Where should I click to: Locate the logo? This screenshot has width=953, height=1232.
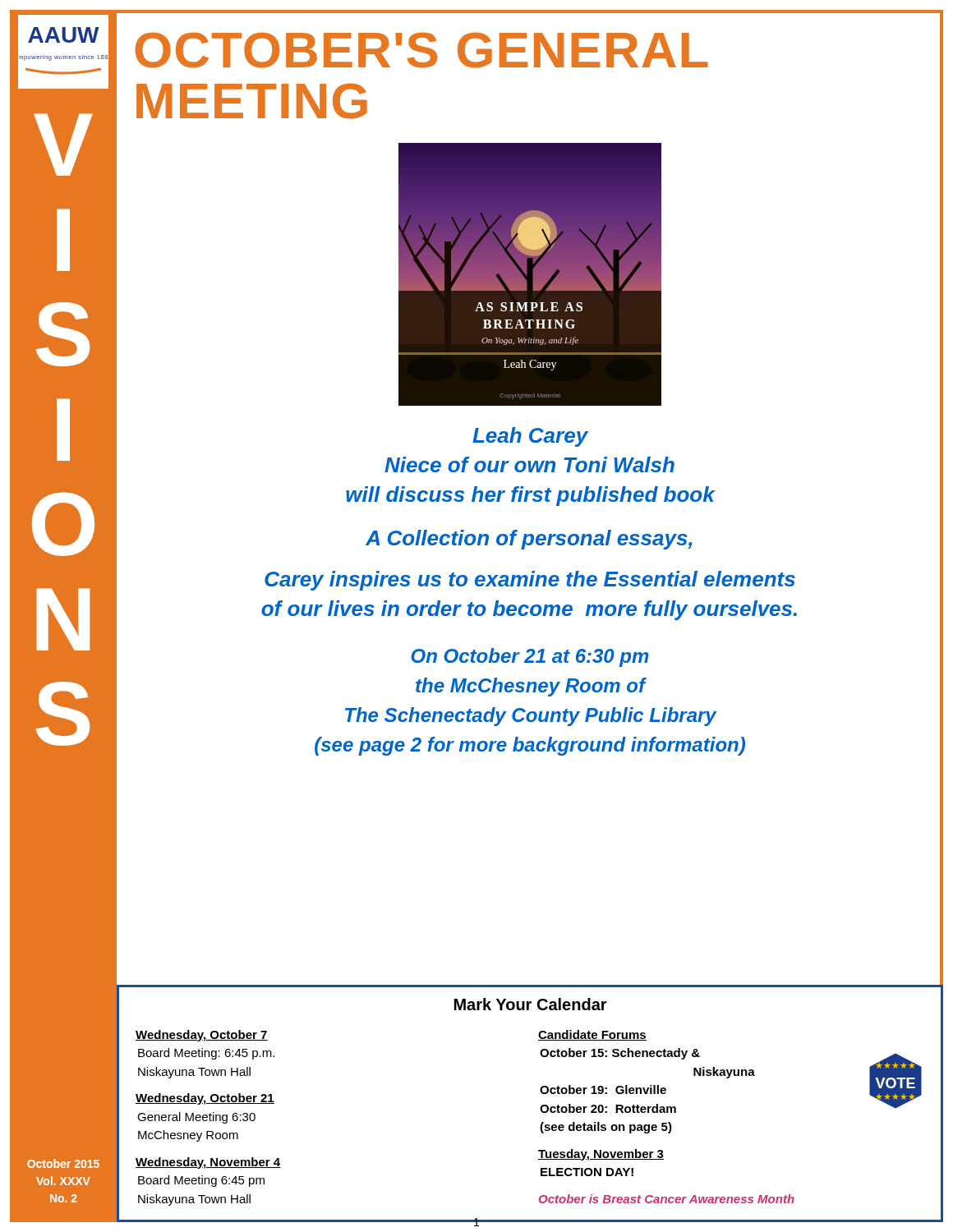63,52
